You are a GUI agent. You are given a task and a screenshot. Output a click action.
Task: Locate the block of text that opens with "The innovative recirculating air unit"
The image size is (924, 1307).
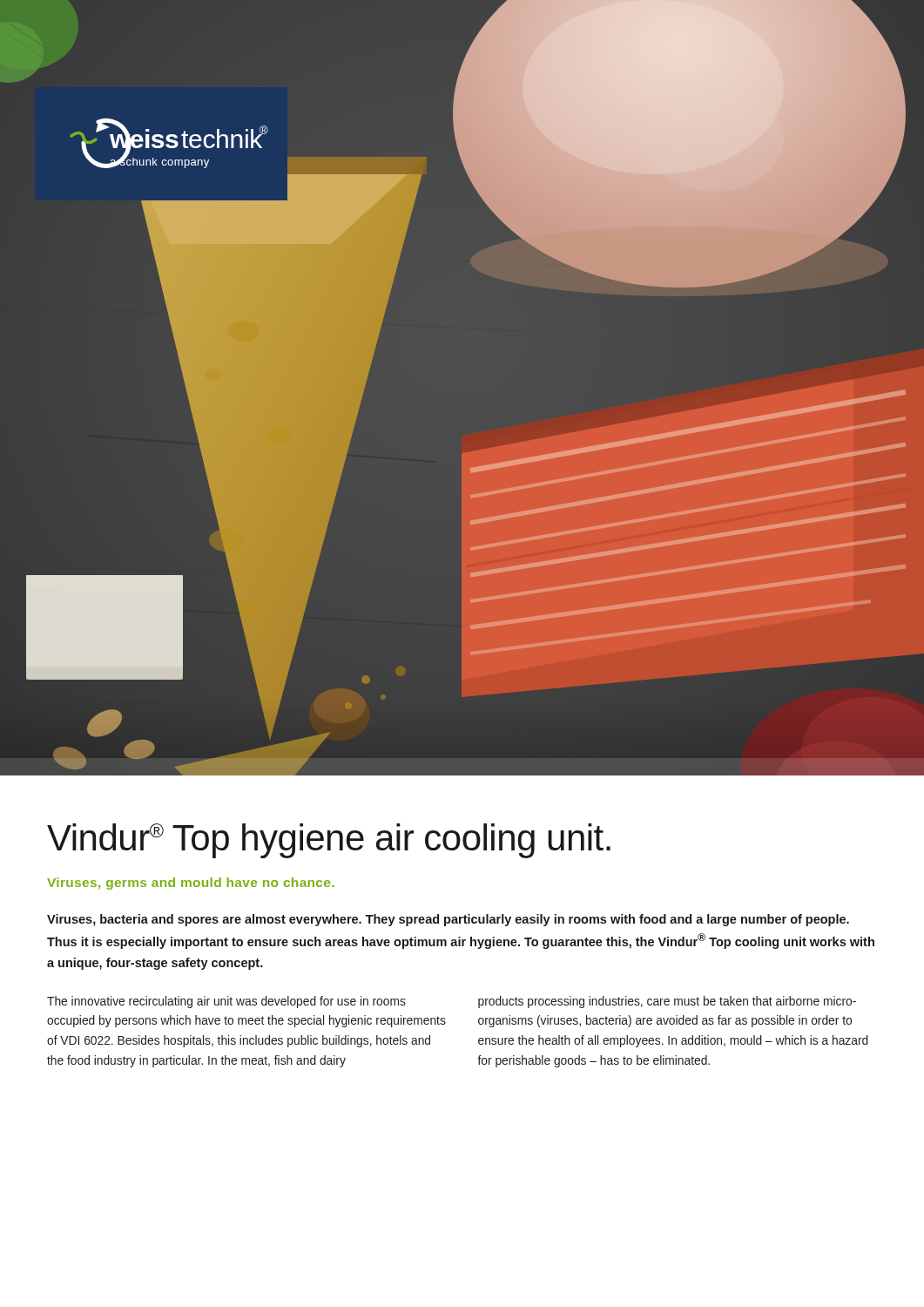tap(247, 1032)
